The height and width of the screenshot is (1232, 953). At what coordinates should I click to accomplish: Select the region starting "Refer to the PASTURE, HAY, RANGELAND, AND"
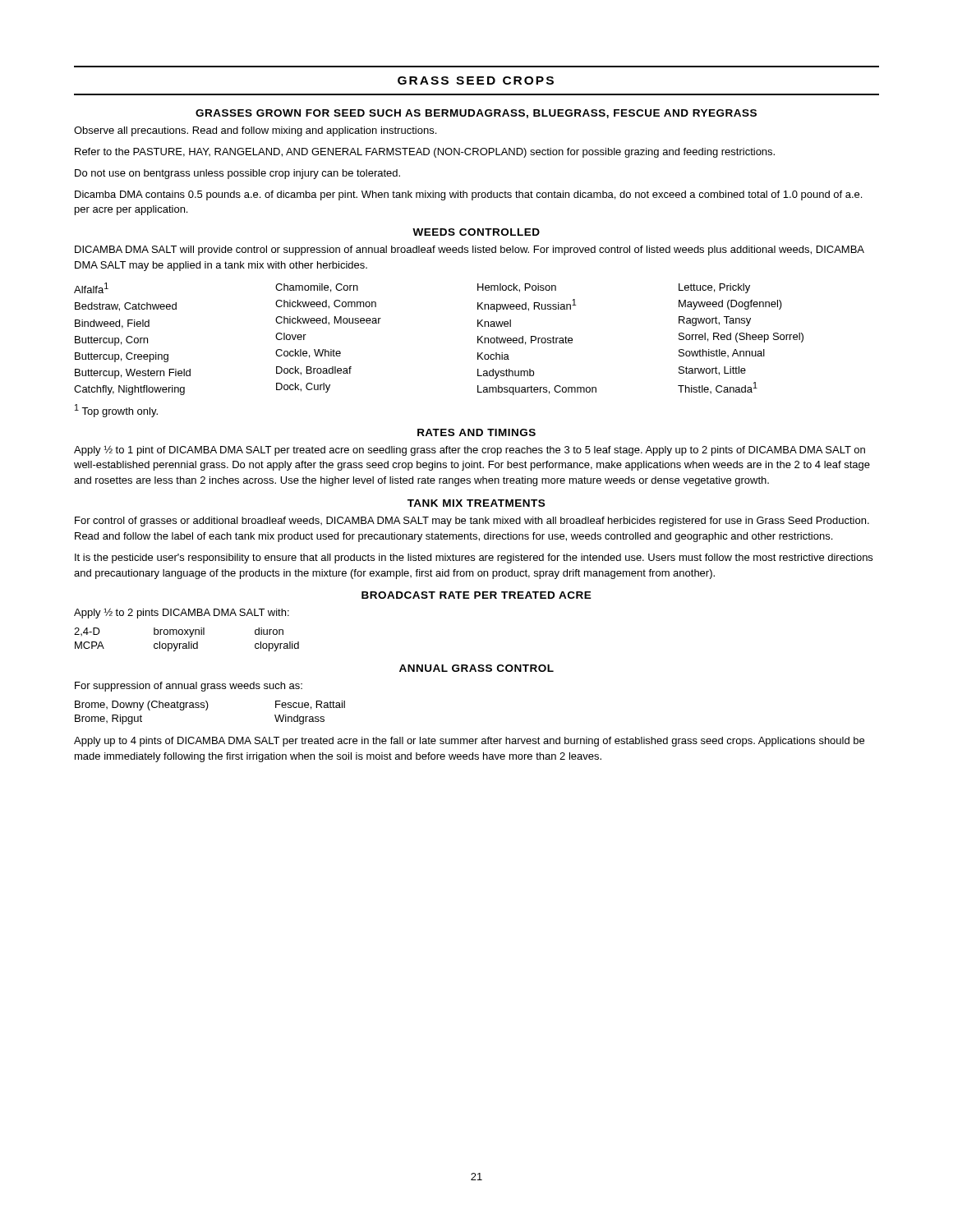click(x=425, y=151)
